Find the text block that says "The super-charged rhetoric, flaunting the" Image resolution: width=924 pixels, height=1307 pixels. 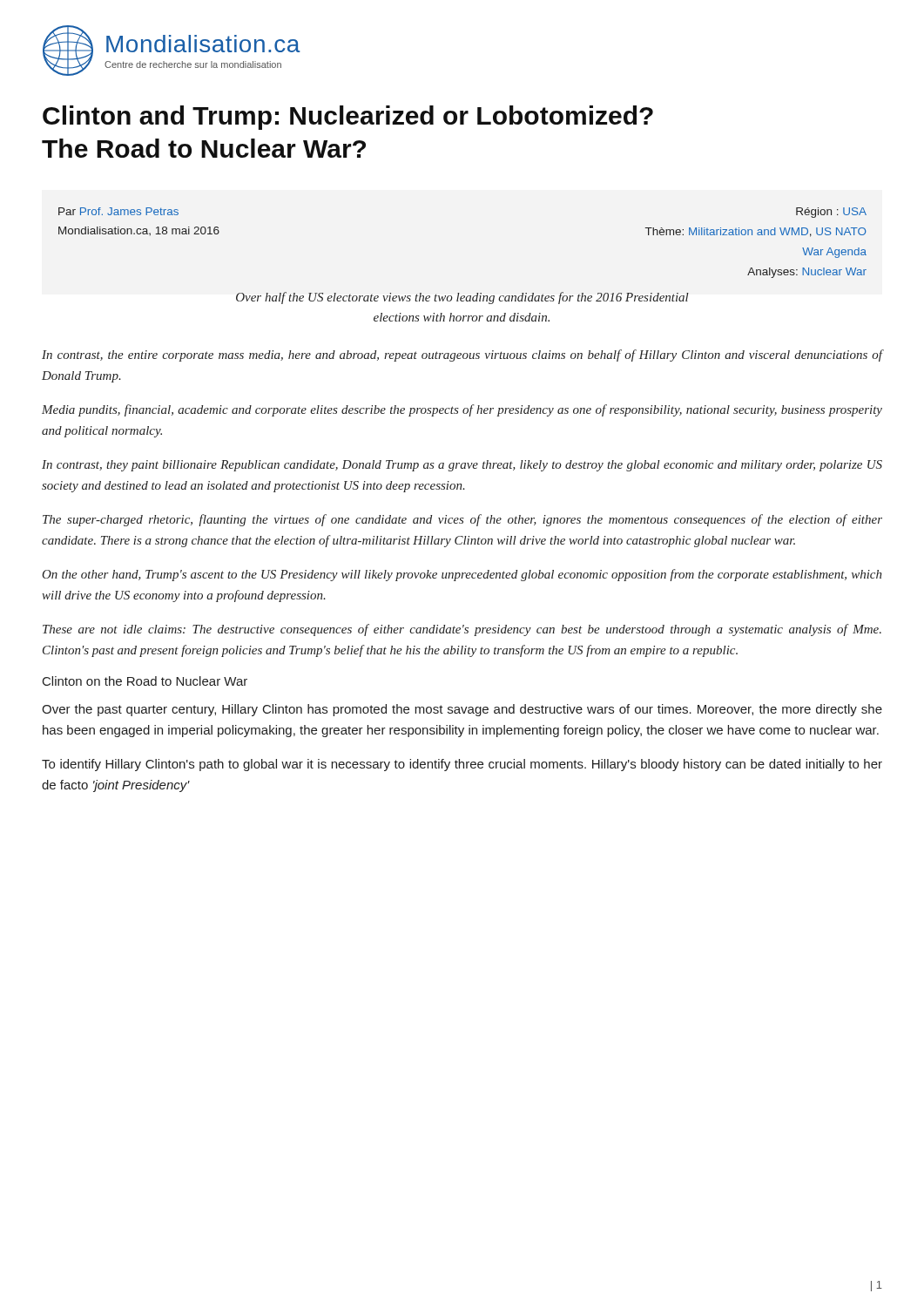[x=462, y=529]
